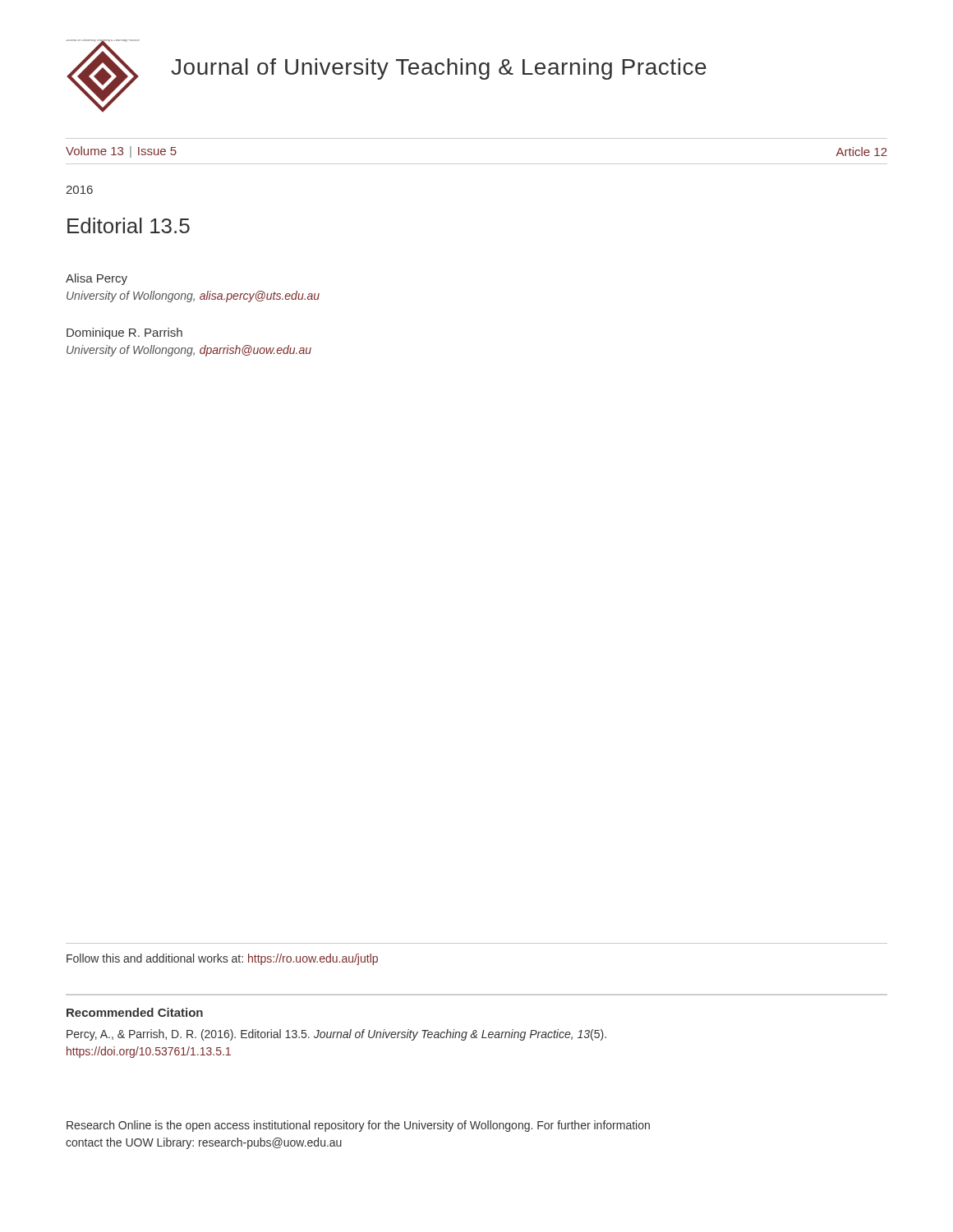Image resolution: width=953 pixels, height=1232 pixels.
Task: Click on the text containing "Dominique R. Parrish"
Action: pos(124,332)
